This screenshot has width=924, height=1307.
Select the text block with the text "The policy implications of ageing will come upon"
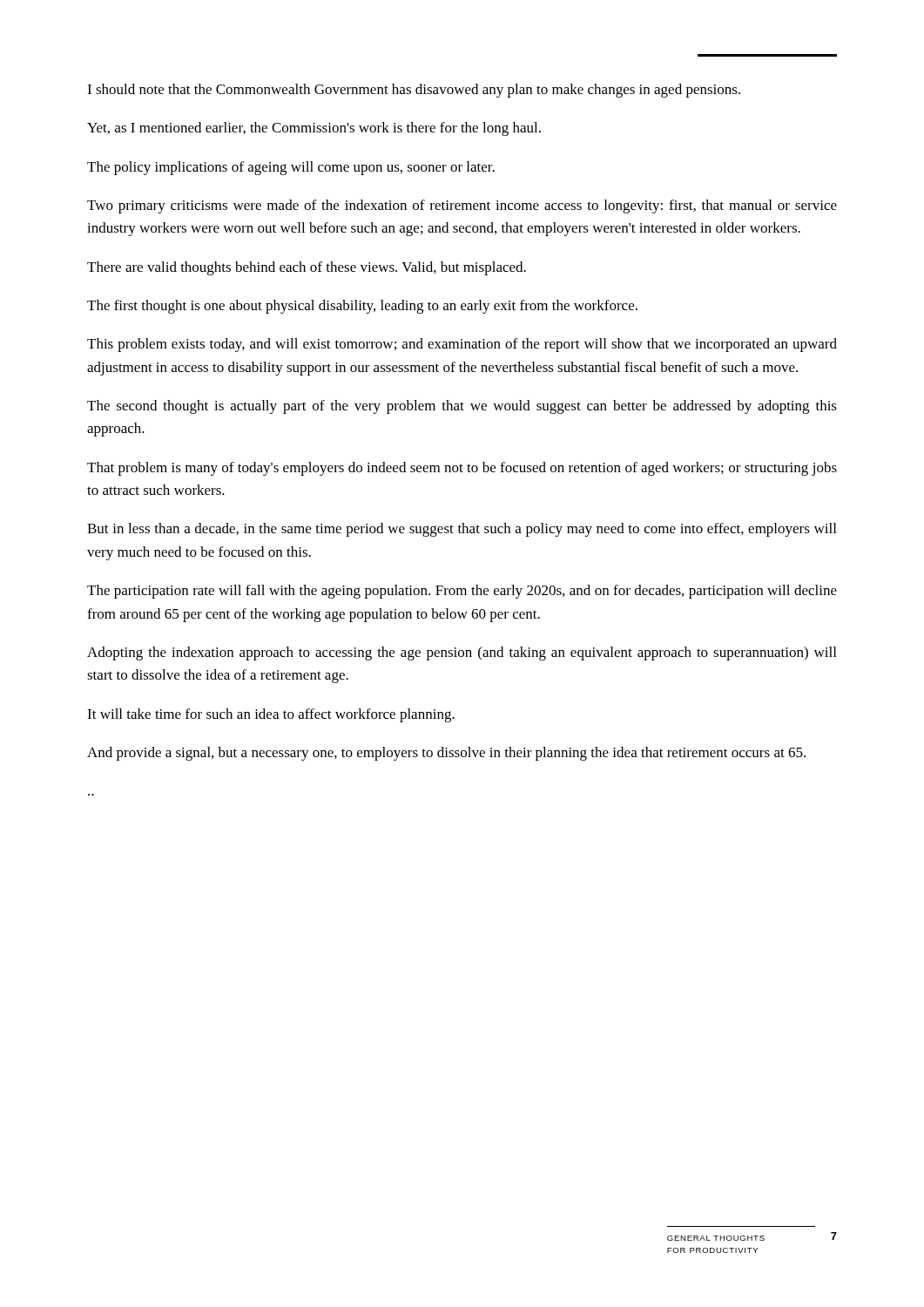291,167
